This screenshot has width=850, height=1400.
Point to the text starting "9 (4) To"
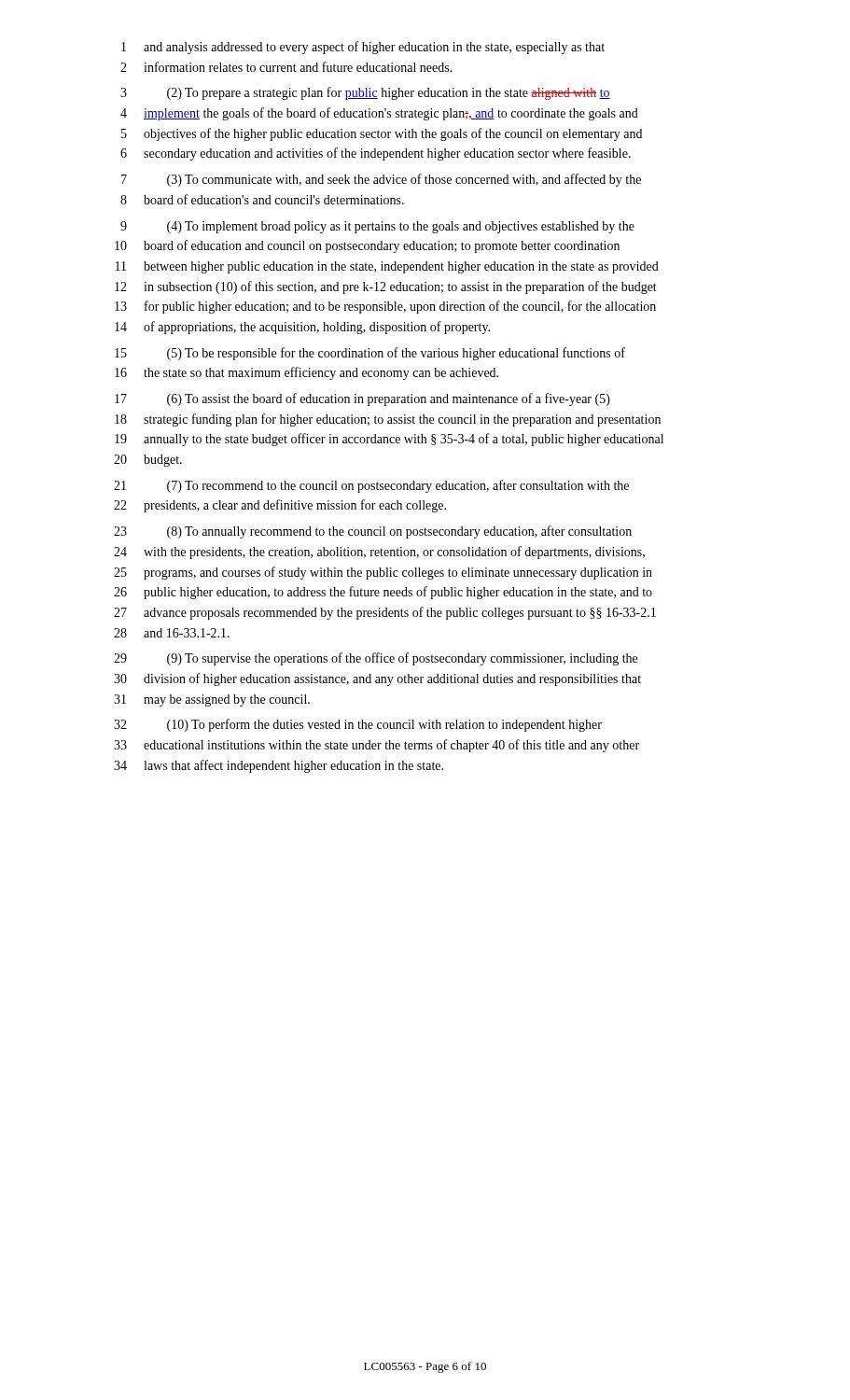[434, 226]
